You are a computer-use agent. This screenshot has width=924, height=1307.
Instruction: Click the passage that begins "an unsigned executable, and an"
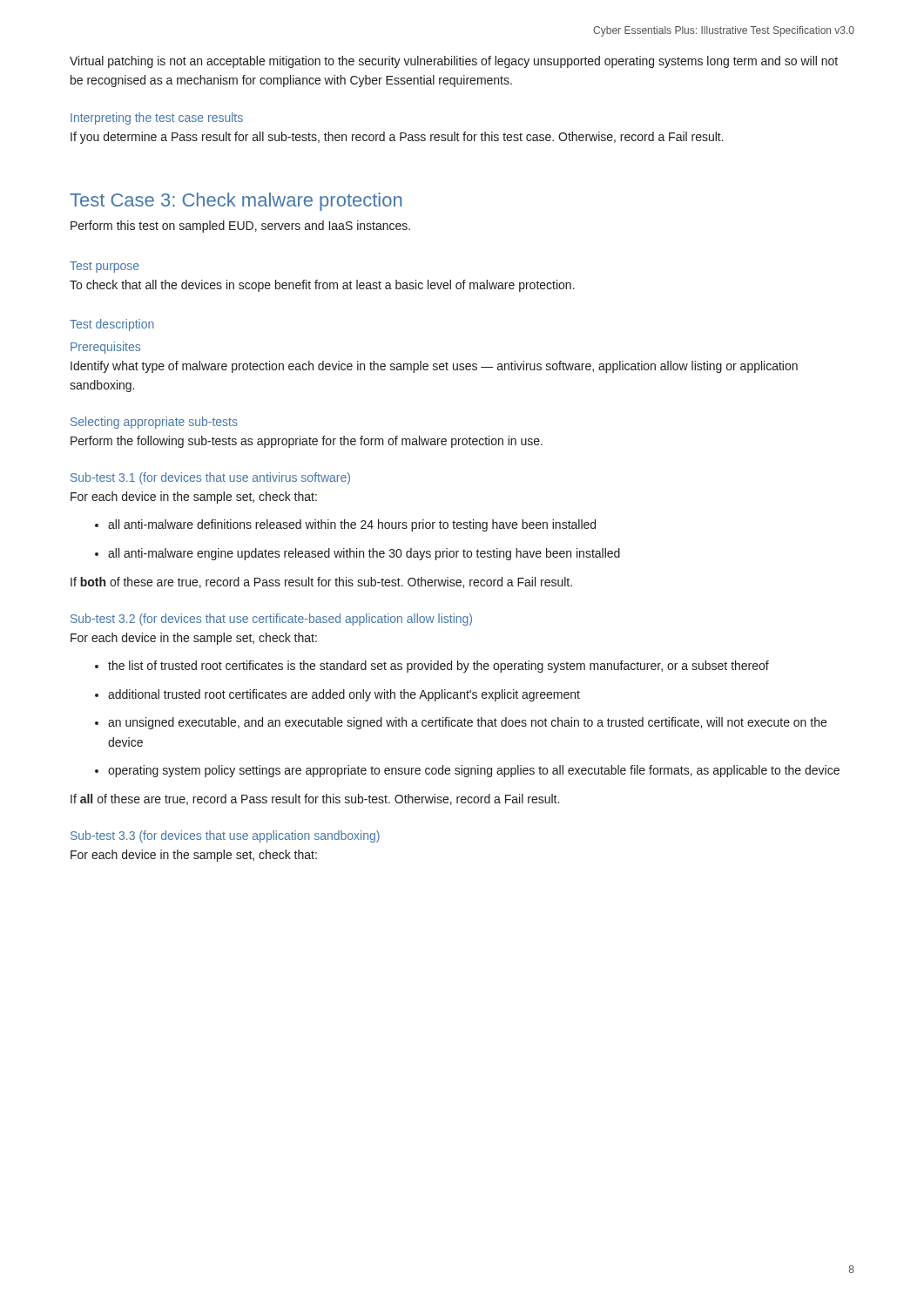[469, 732]
